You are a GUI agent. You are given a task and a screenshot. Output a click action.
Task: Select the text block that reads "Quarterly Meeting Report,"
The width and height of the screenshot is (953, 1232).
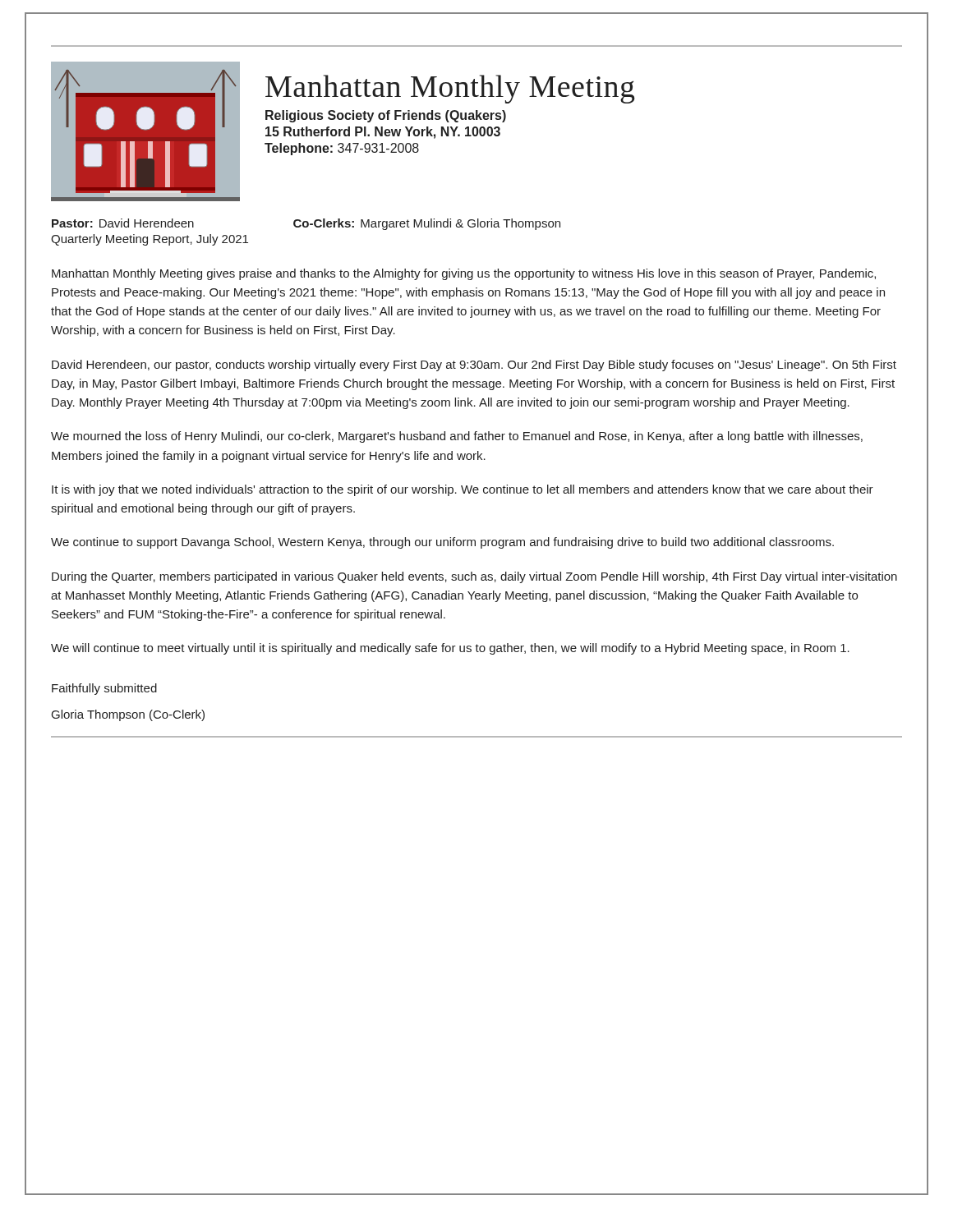pos(150,238)
